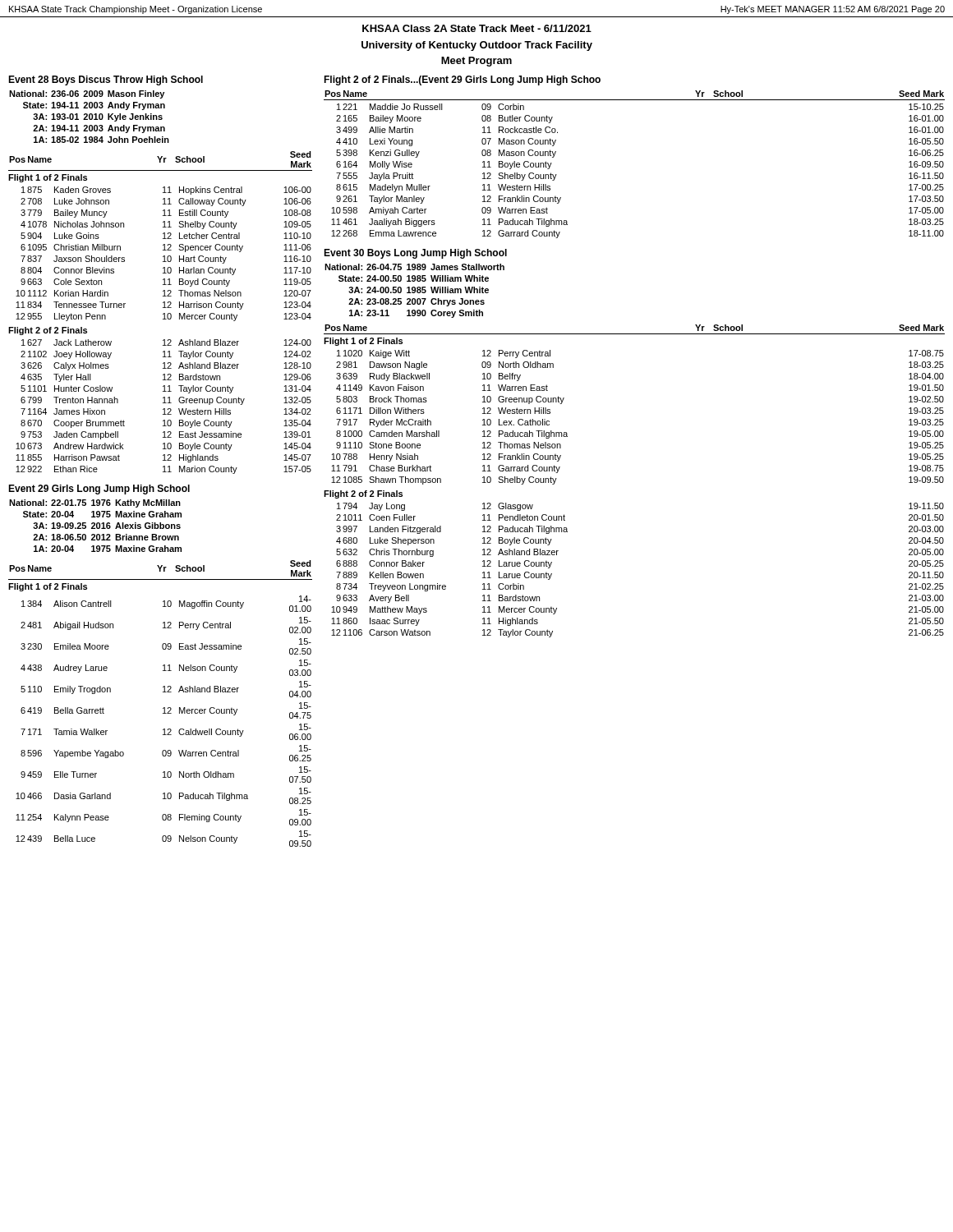Point to the text block starting "Event 30 Boys"
Screen dimensions: 1232x953
415,253
